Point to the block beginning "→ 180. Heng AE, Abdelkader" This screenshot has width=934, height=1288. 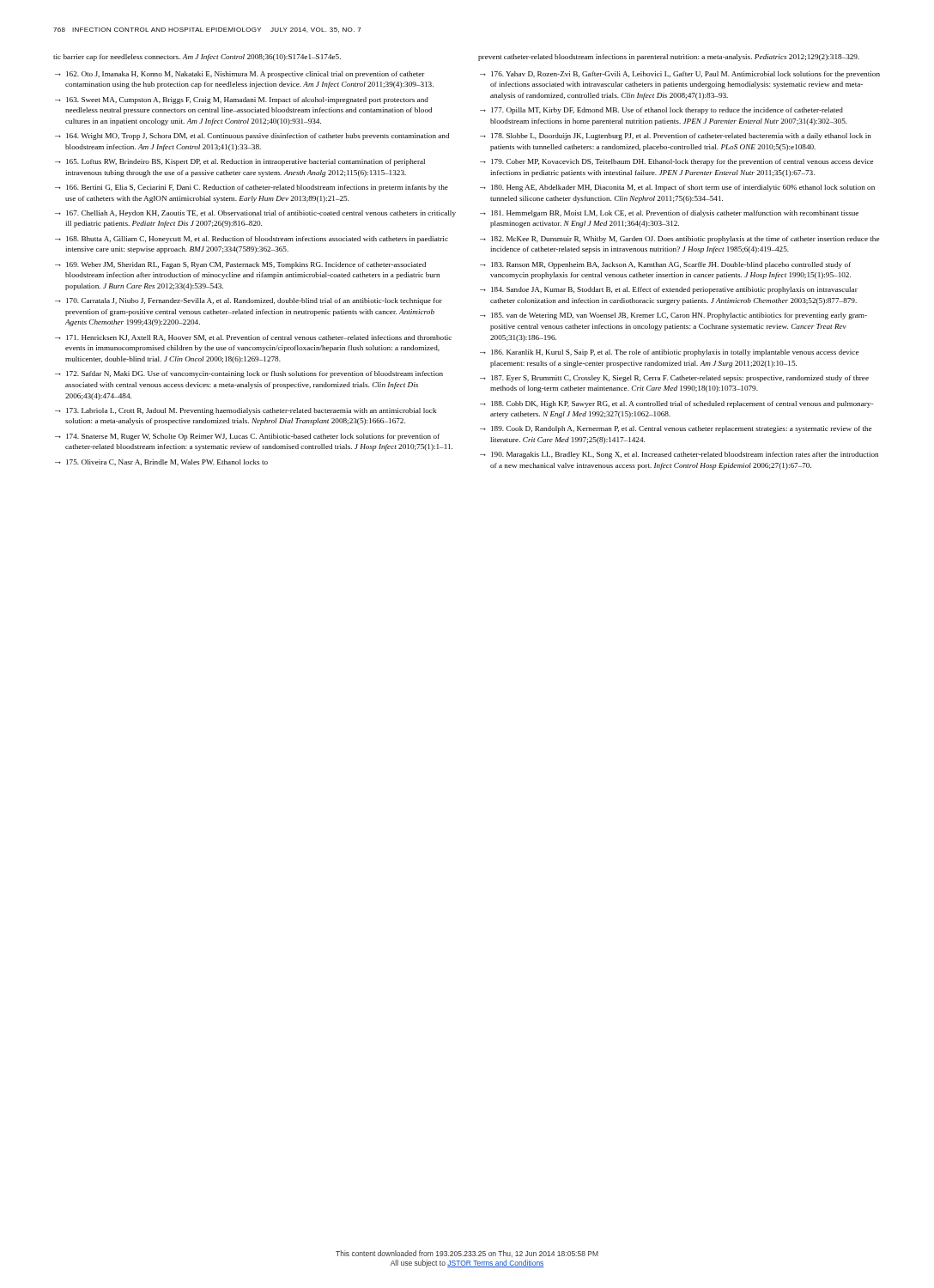(x=679, y=193)
